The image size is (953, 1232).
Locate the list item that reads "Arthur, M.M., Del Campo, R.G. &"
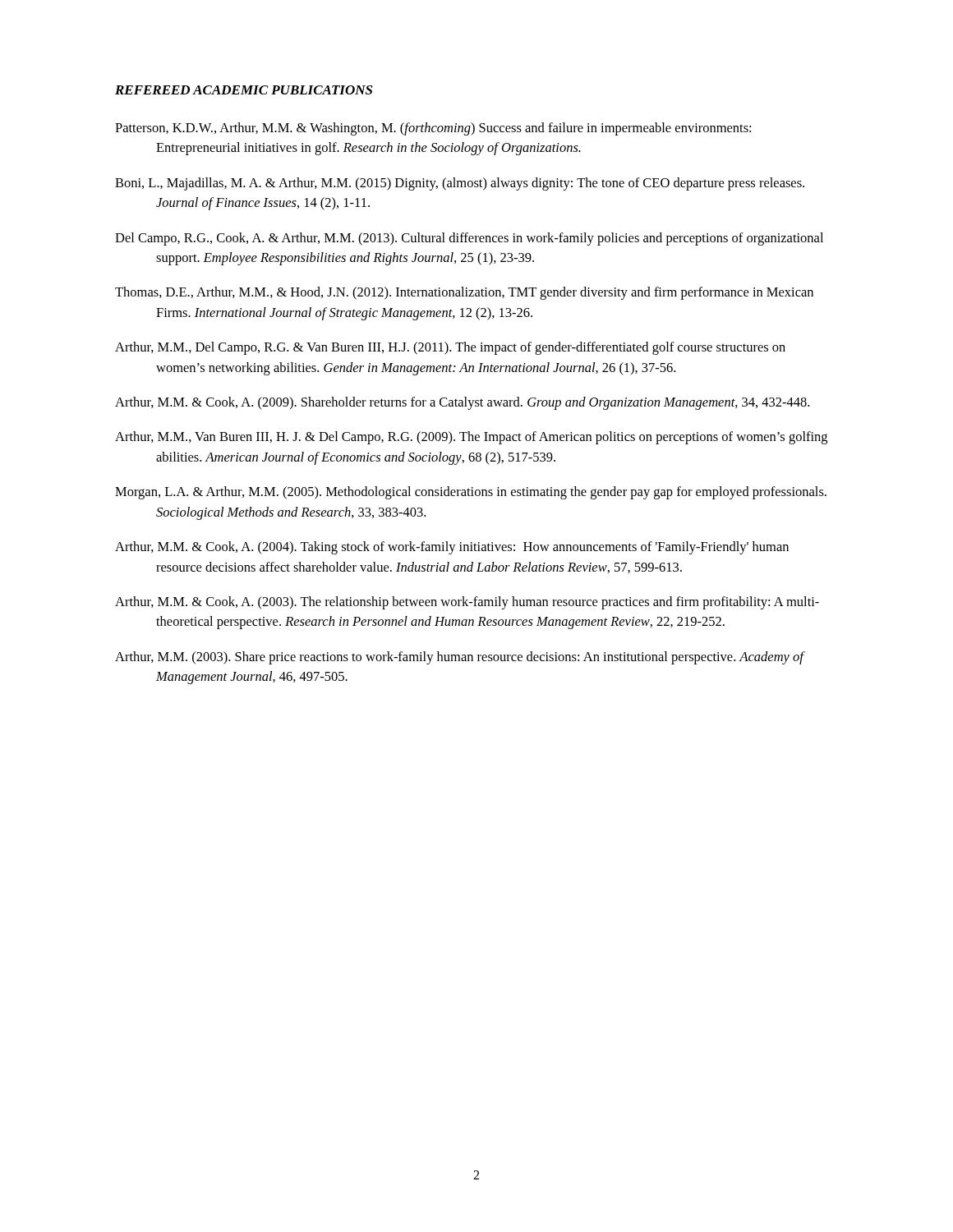(450, 357)
